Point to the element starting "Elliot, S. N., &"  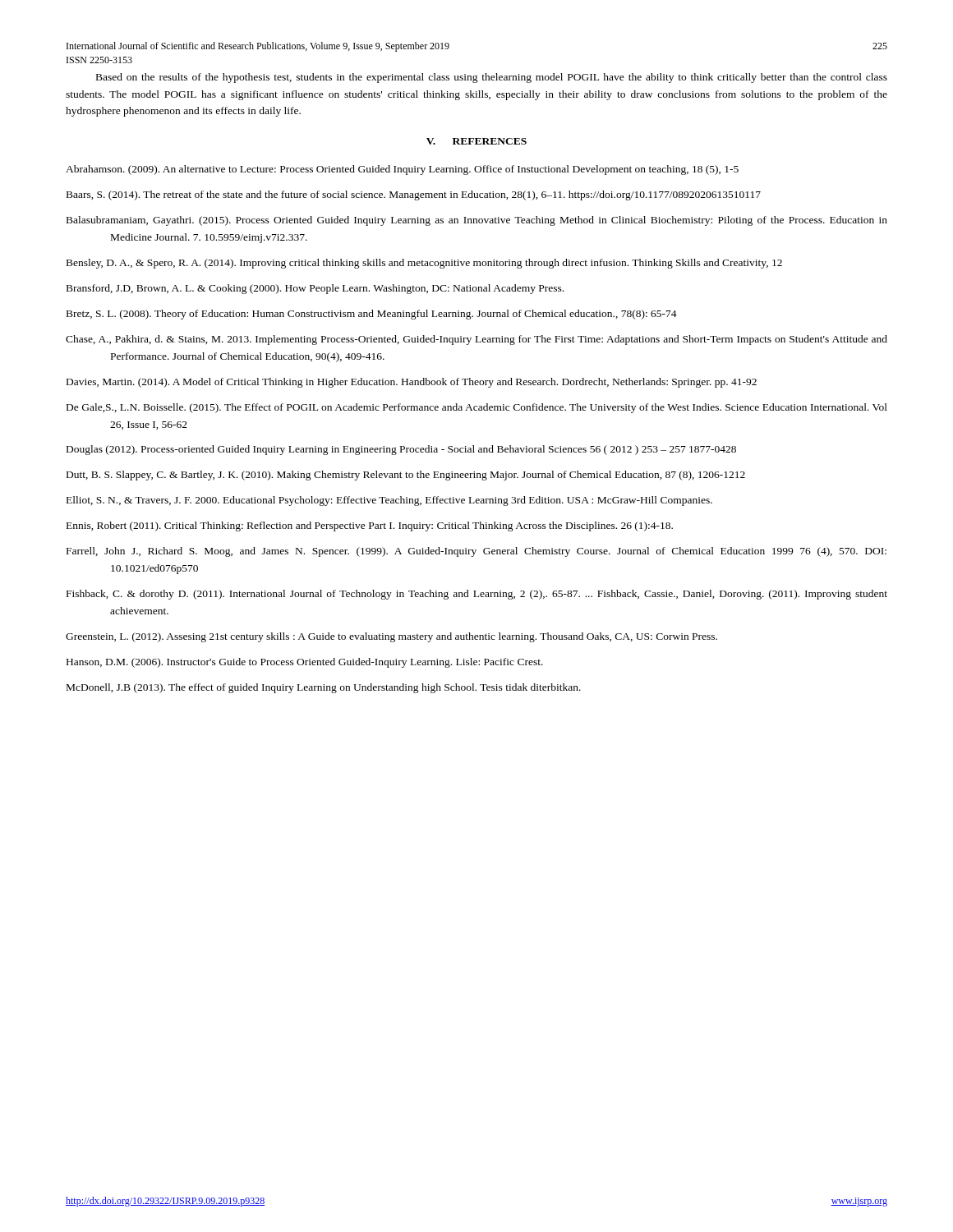click(x=389, y=500)
